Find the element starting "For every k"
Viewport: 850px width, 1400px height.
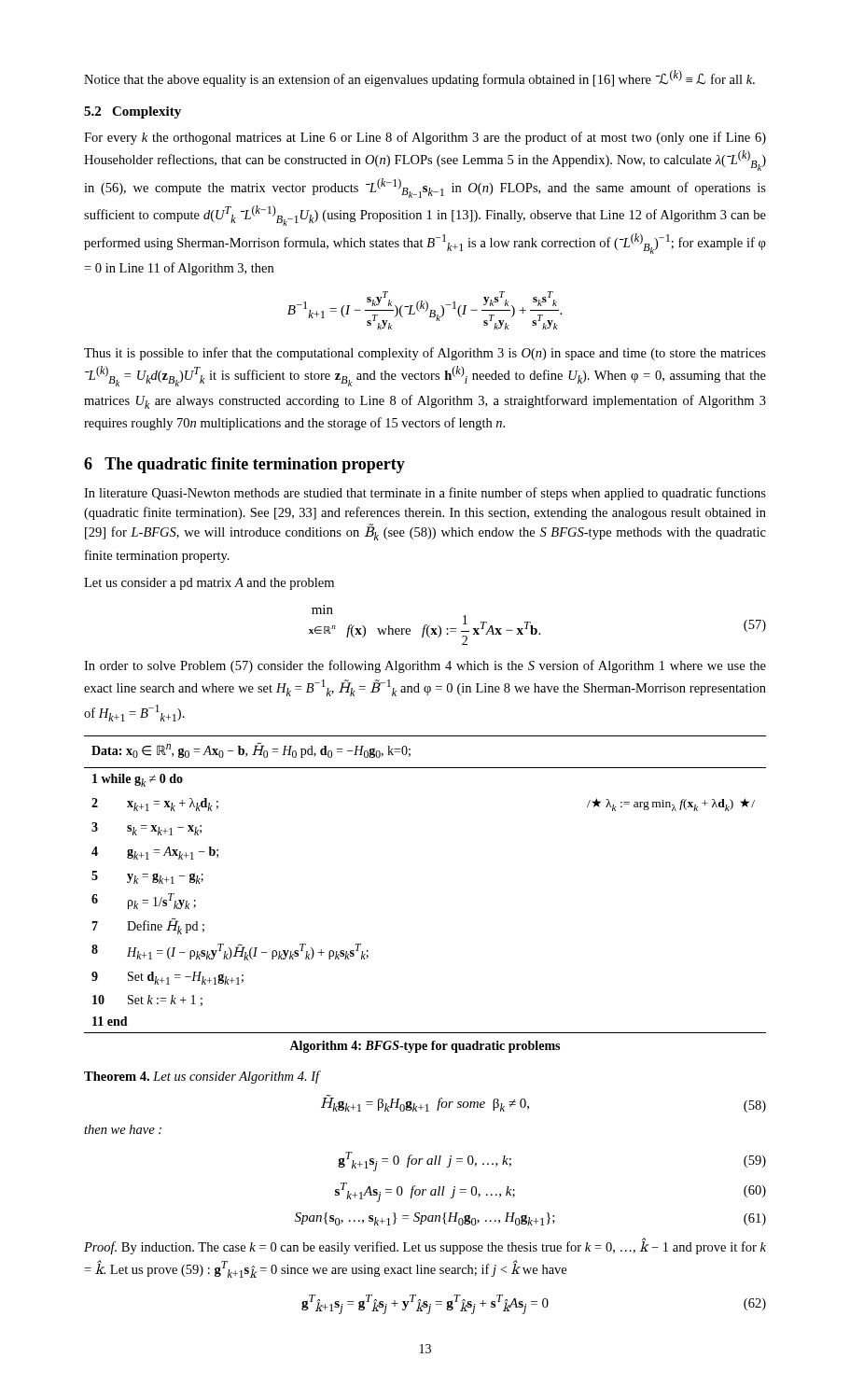[425, 203]
